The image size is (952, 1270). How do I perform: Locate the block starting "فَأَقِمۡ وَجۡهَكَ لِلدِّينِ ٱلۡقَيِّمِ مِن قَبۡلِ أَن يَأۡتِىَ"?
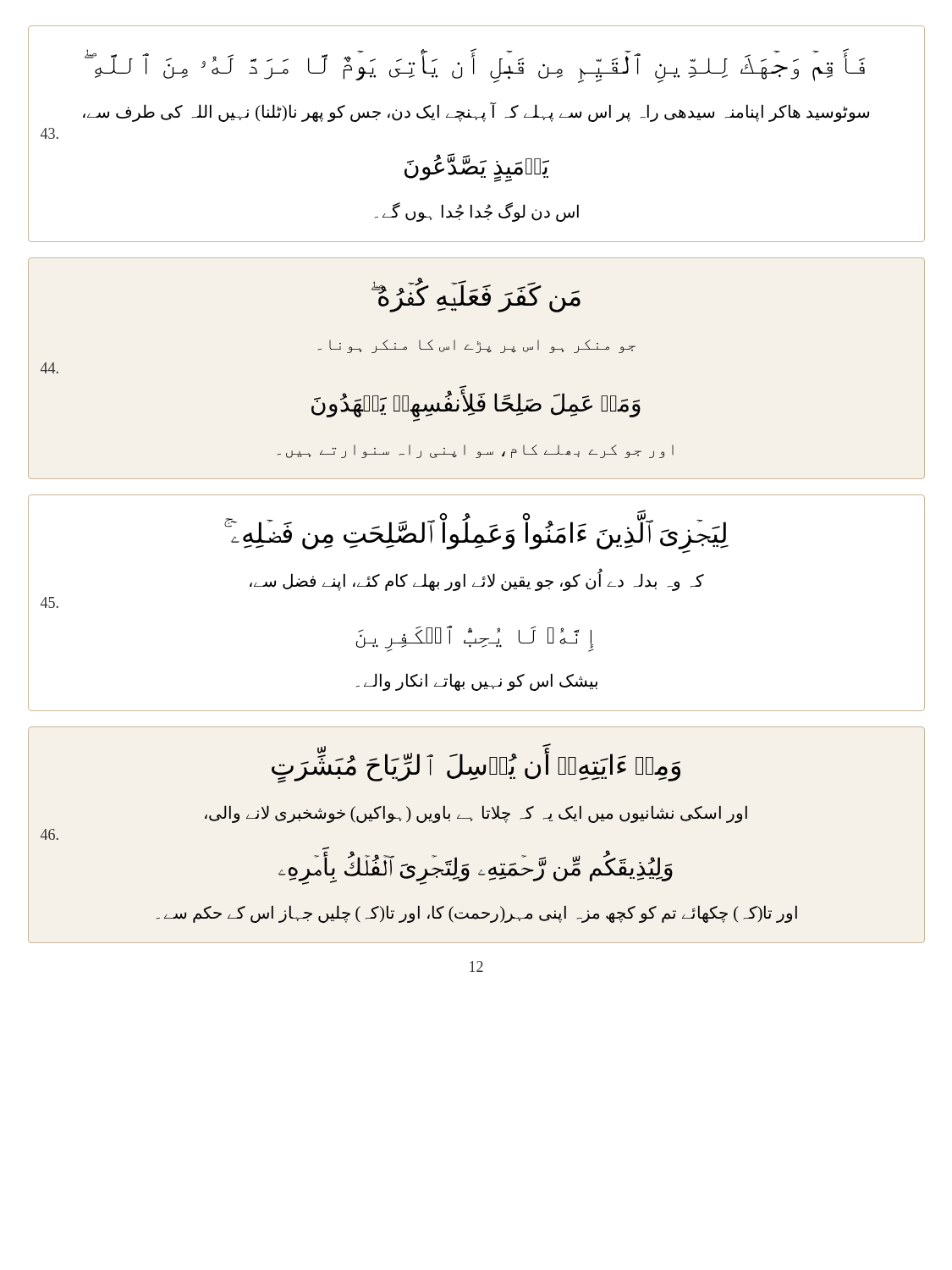click(x=476, y=134)
